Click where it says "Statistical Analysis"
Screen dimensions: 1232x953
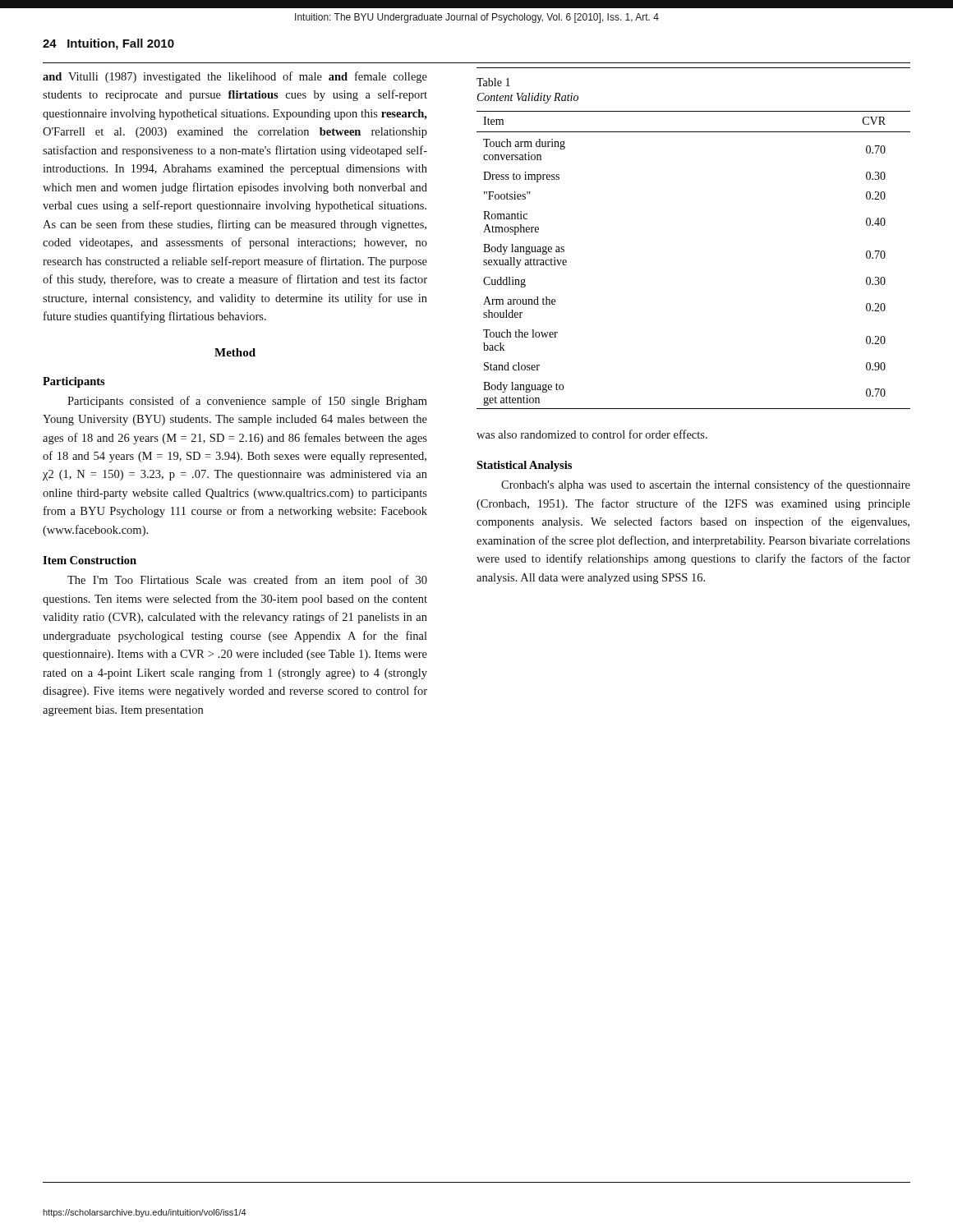pos(524,465)
